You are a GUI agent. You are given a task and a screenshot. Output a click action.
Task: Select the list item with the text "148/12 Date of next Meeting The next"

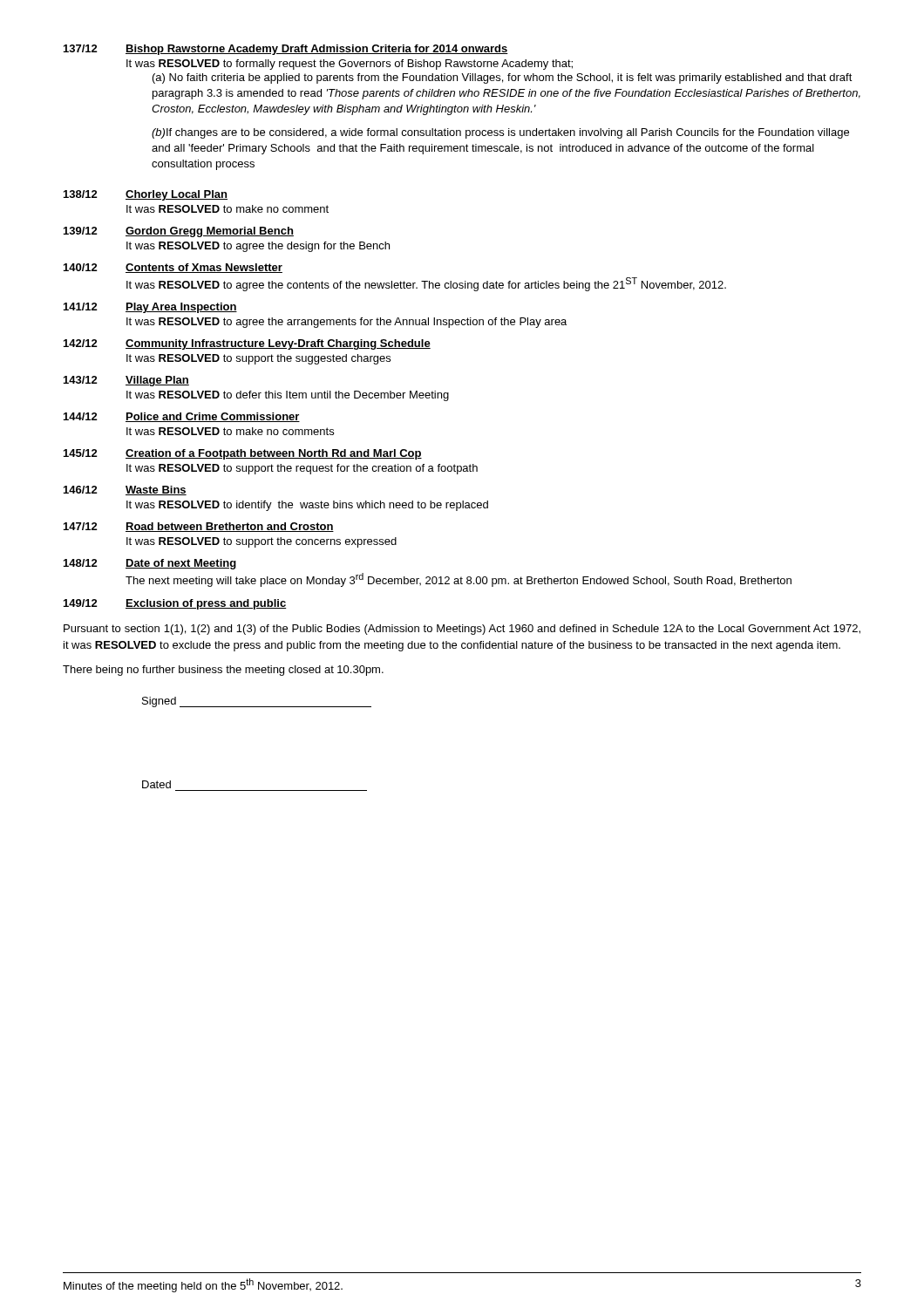click(462, 572)
